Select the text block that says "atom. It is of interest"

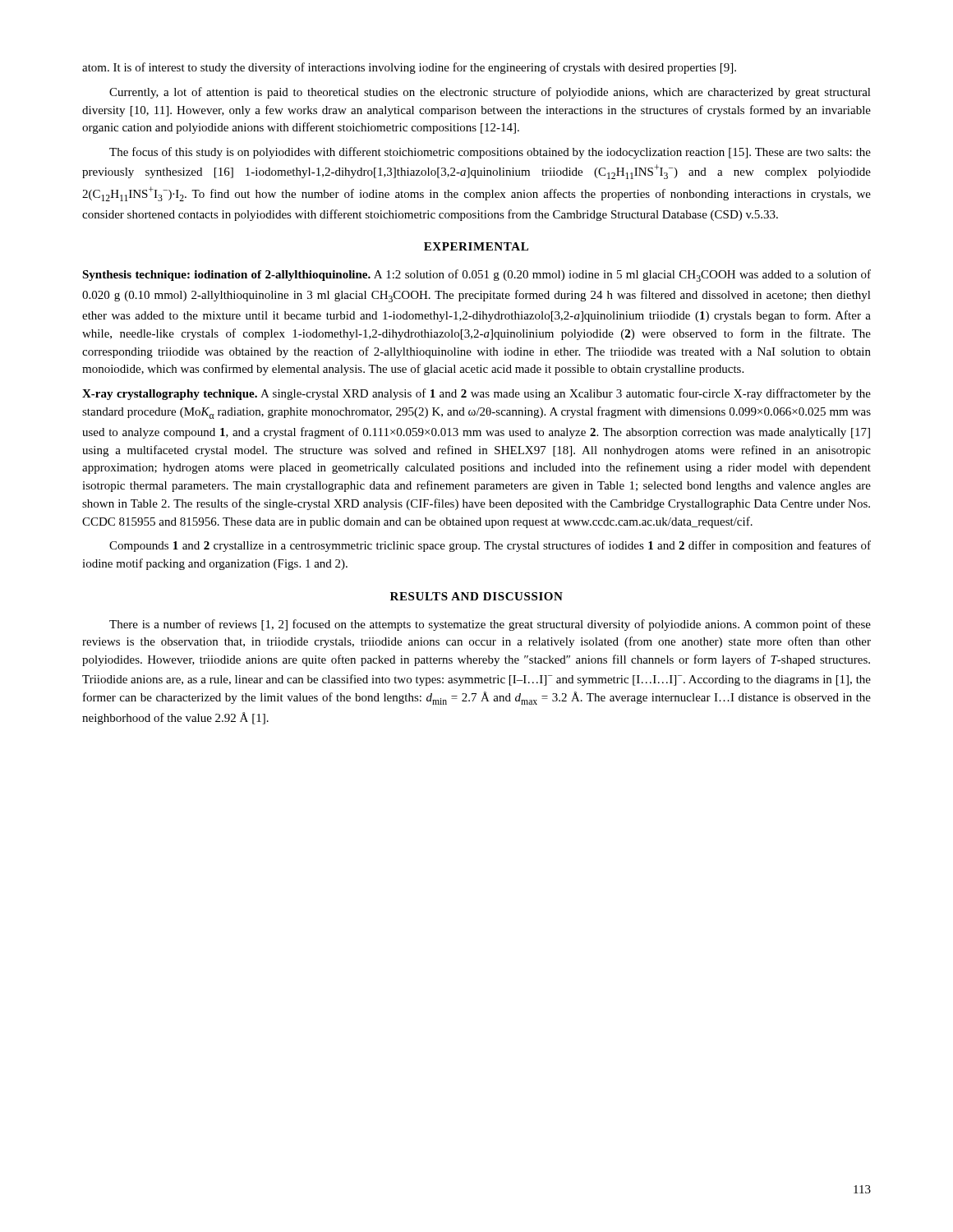(x=476, y=68)
